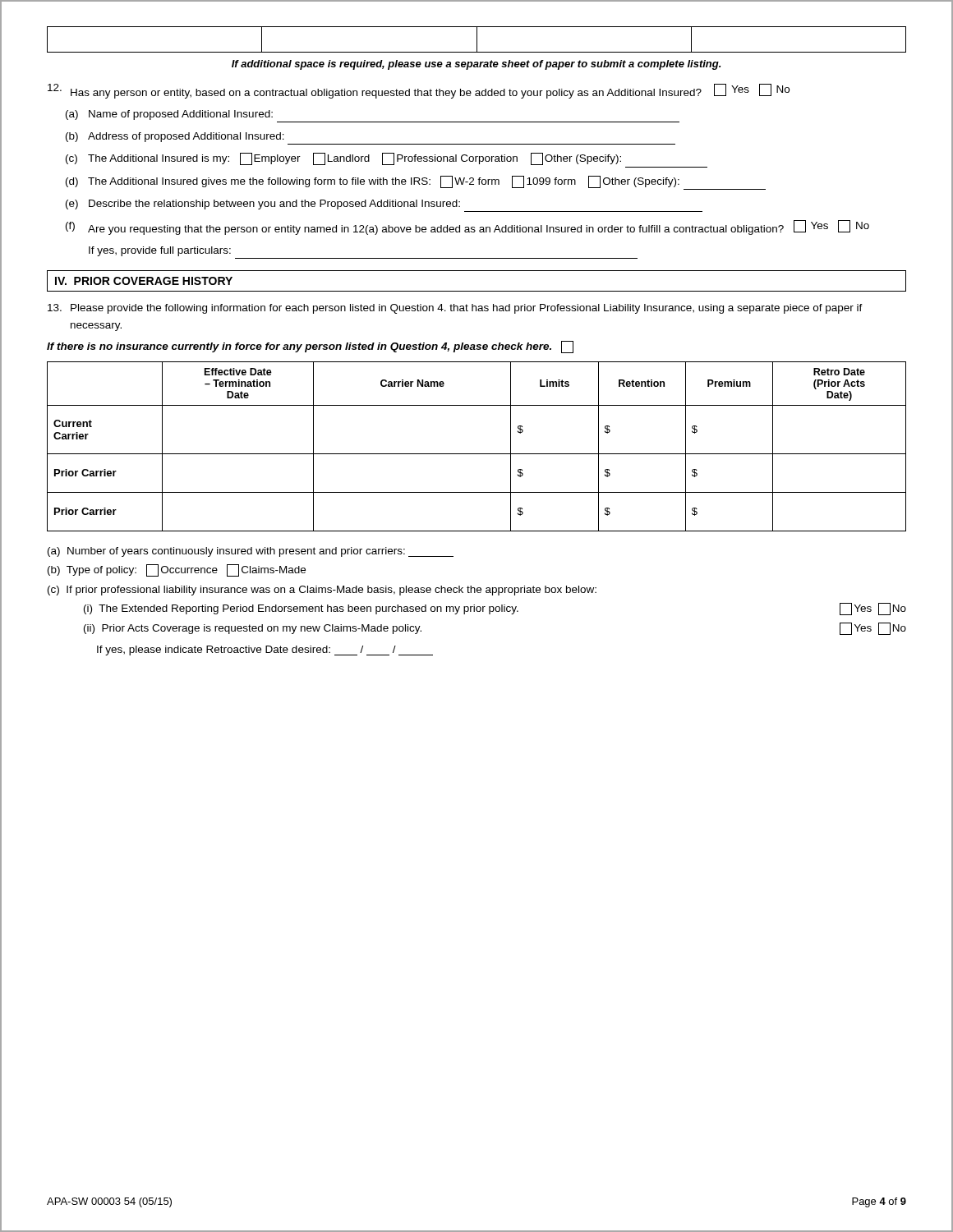Find the passage starting "If yes, please indicate Retroactive Date desired: /"
The width and height of the screenshot is (953, 1232).
265,648
